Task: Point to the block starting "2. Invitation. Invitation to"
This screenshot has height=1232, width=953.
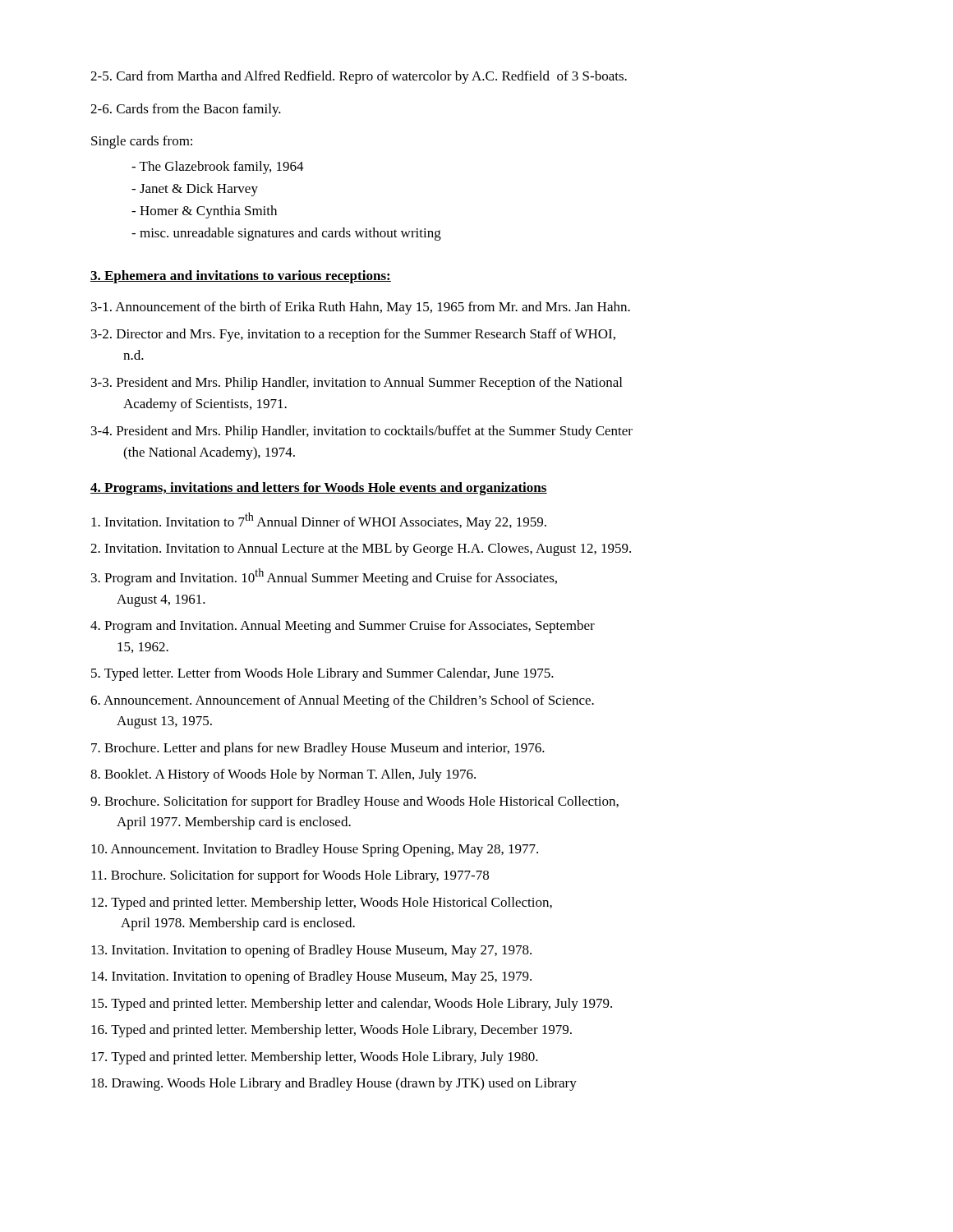Action: click(361, 548)
